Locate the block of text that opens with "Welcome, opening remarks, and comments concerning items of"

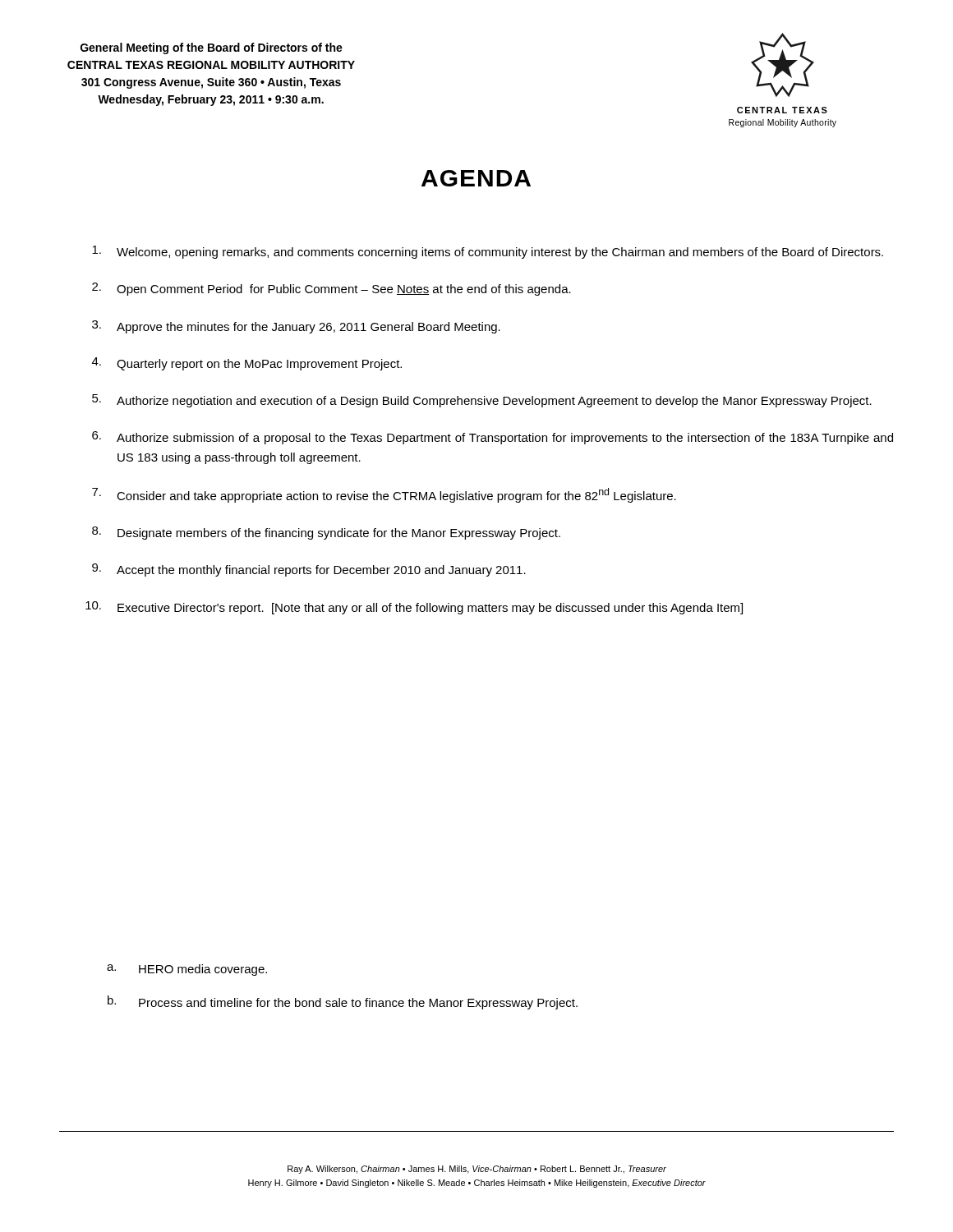(476, 252)
